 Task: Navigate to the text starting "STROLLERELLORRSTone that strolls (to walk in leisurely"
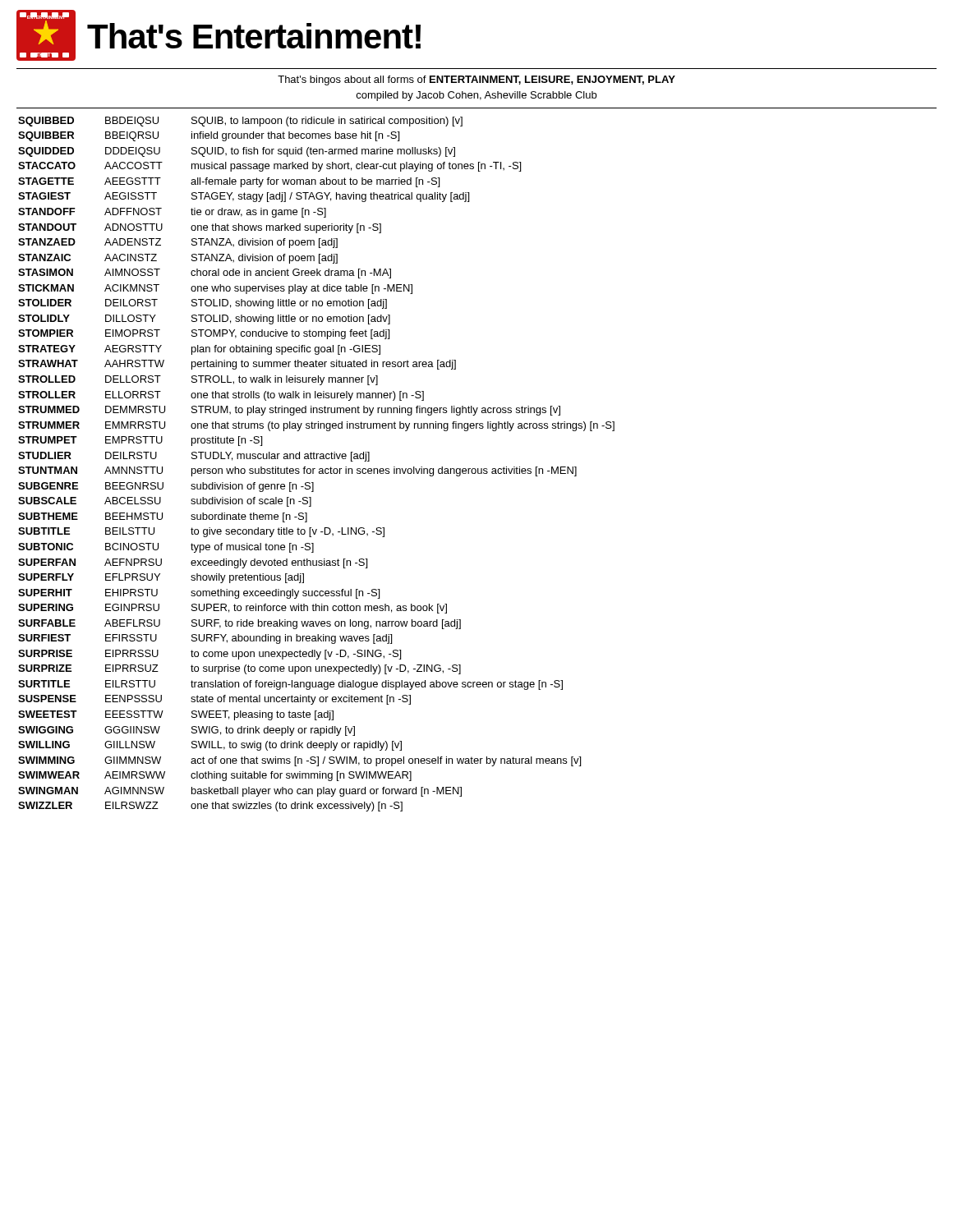click(476, 395)
